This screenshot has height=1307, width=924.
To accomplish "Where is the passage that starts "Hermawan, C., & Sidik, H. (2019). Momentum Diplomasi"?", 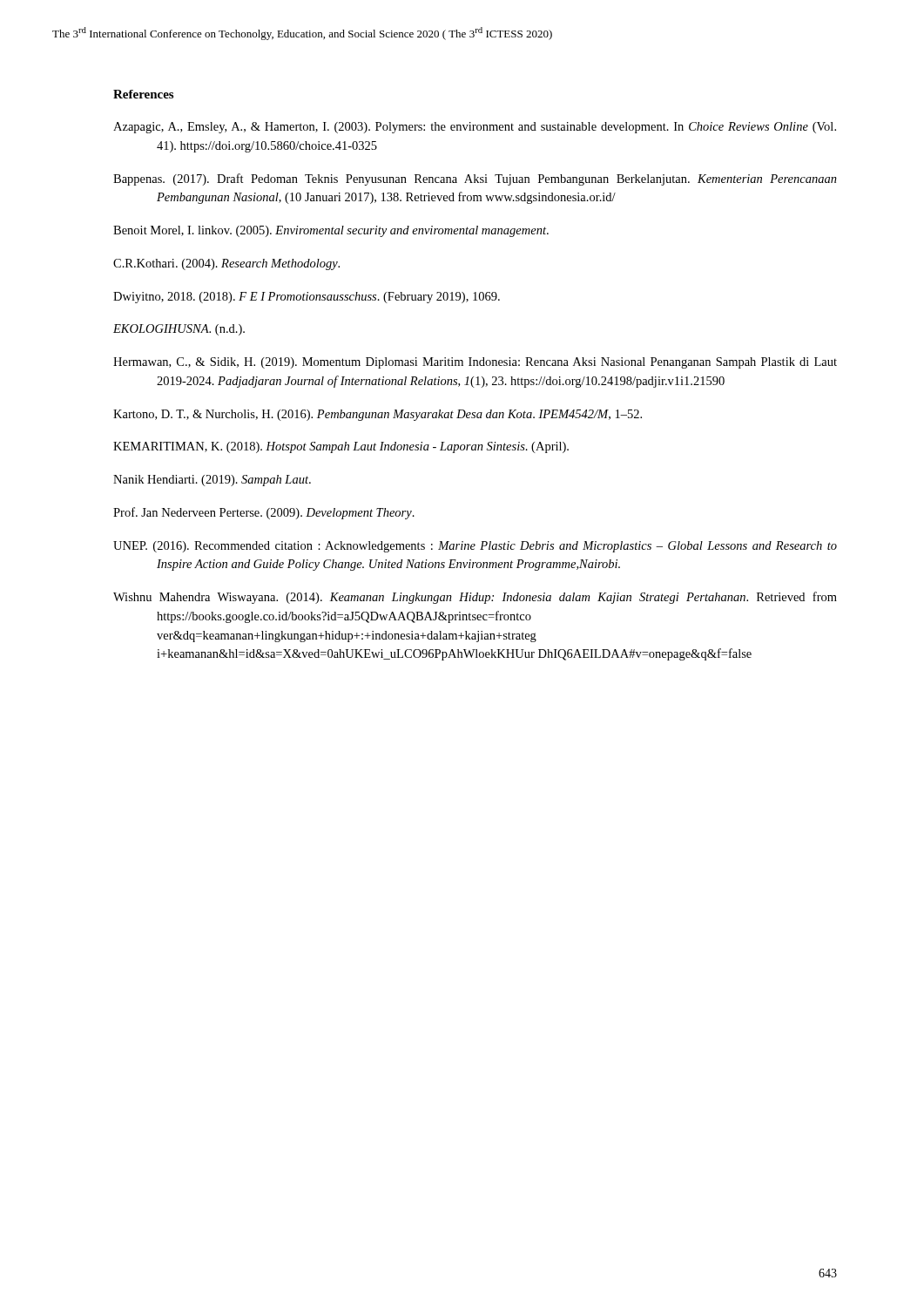I will click(475, 371).
